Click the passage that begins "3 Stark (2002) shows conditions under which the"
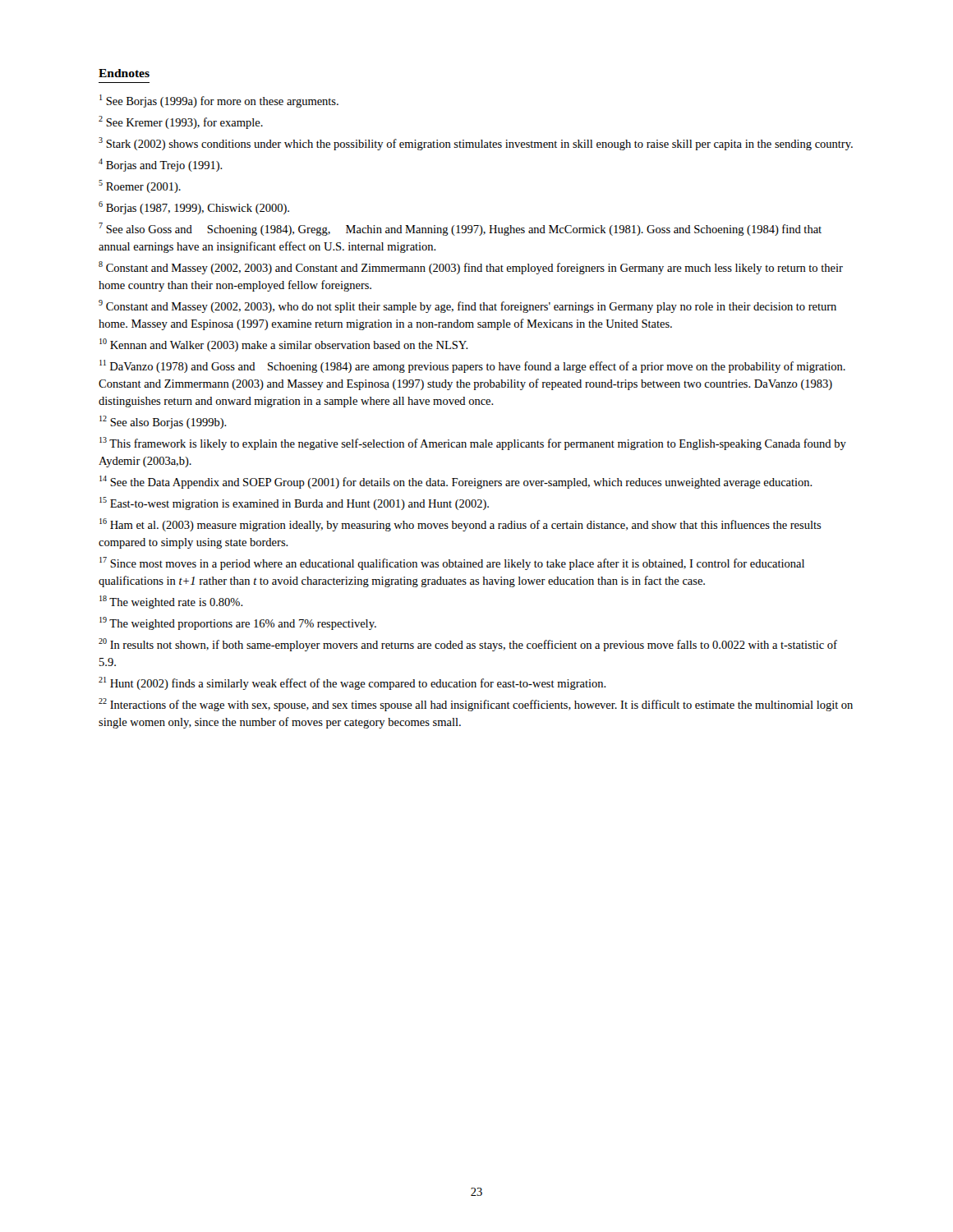Viewport: 953px width, 1232px height. pyautogui.click(x=476, y=143)
